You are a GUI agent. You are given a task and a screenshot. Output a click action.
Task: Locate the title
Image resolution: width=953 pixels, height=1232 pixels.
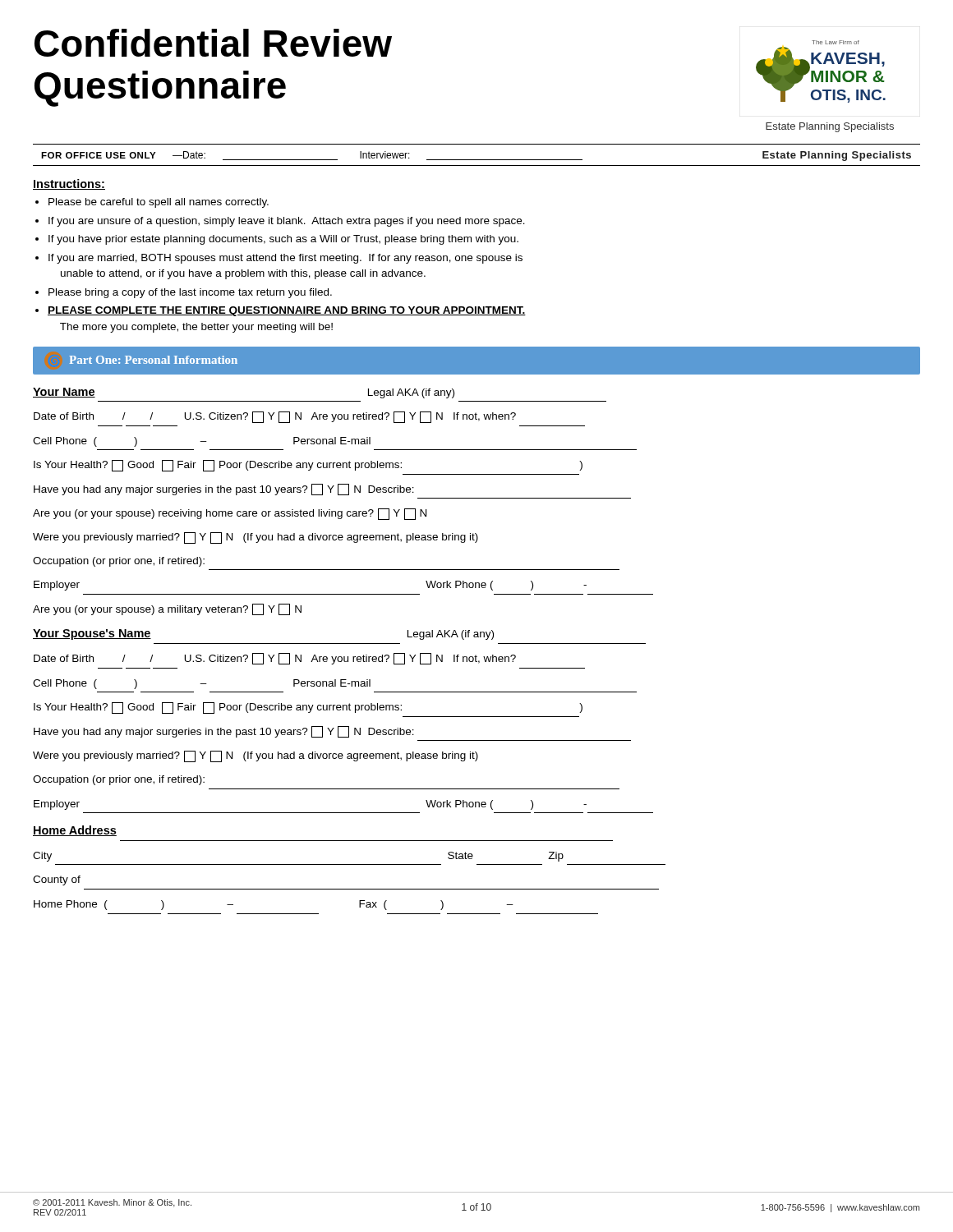[212, 65]
